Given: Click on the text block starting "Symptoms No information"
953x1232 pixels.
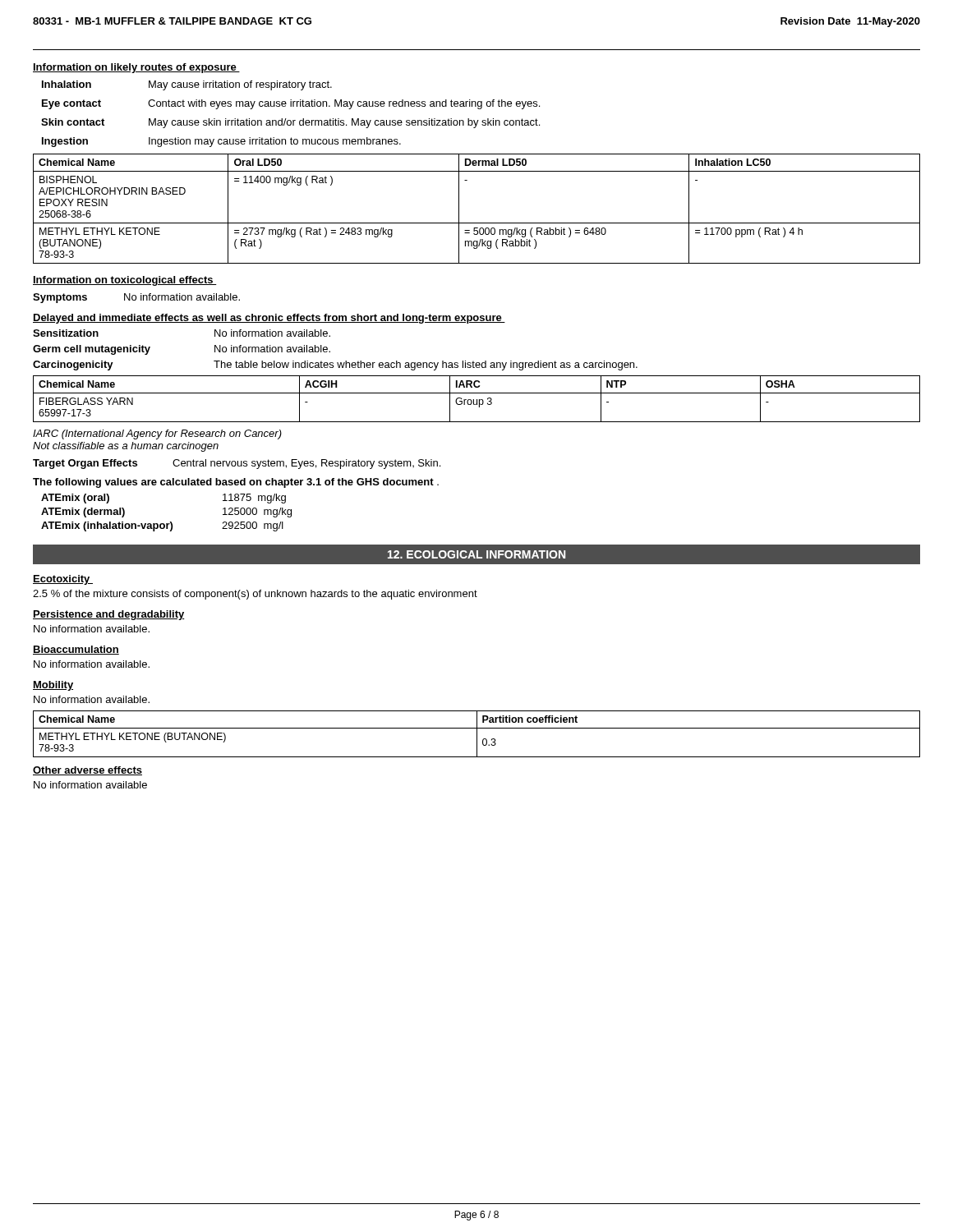Looking at the screenshot, I should point(136,298).
